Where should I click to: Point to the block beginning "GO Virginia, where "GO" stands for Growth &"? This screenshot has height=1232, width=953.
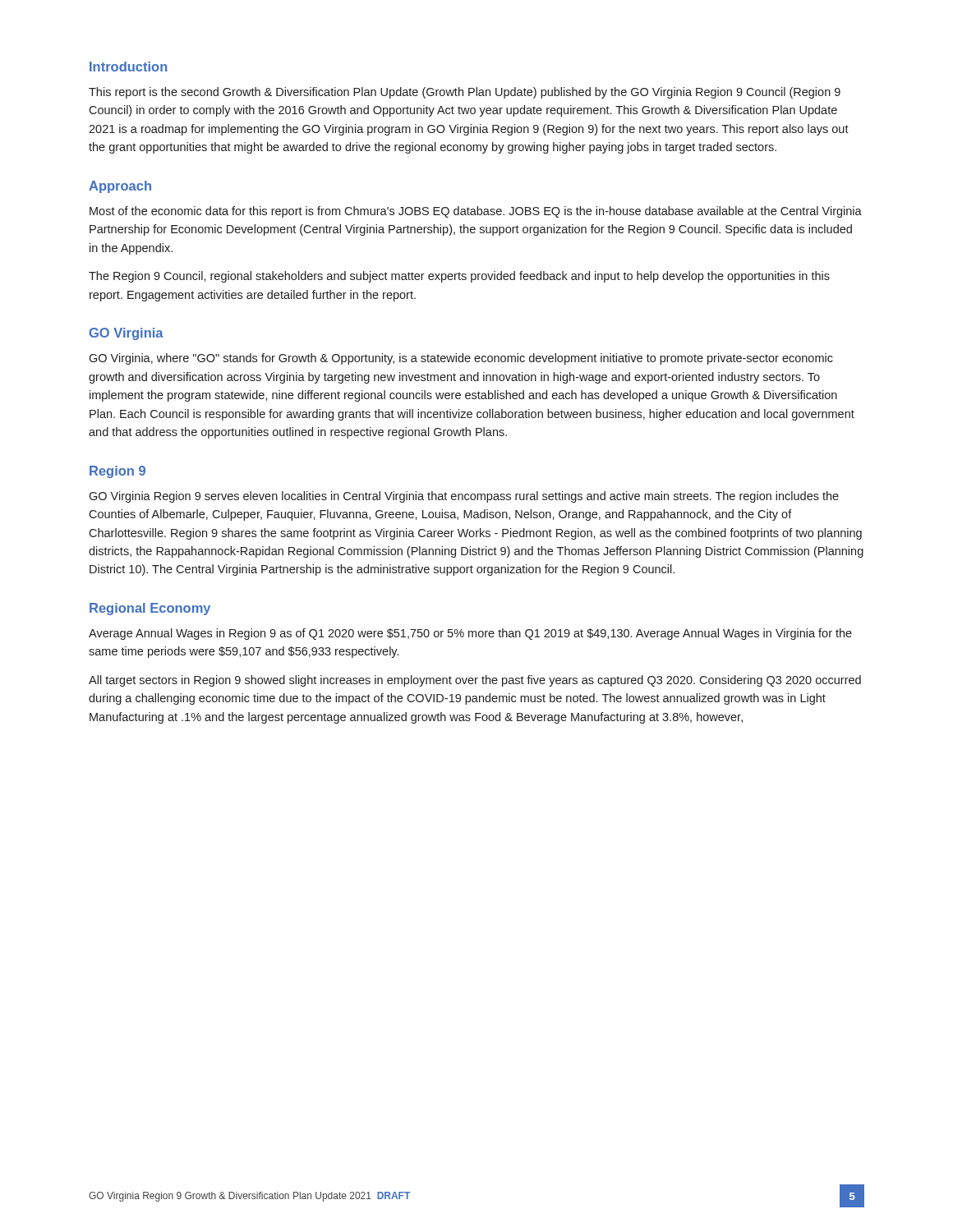[x=471, y=395]
